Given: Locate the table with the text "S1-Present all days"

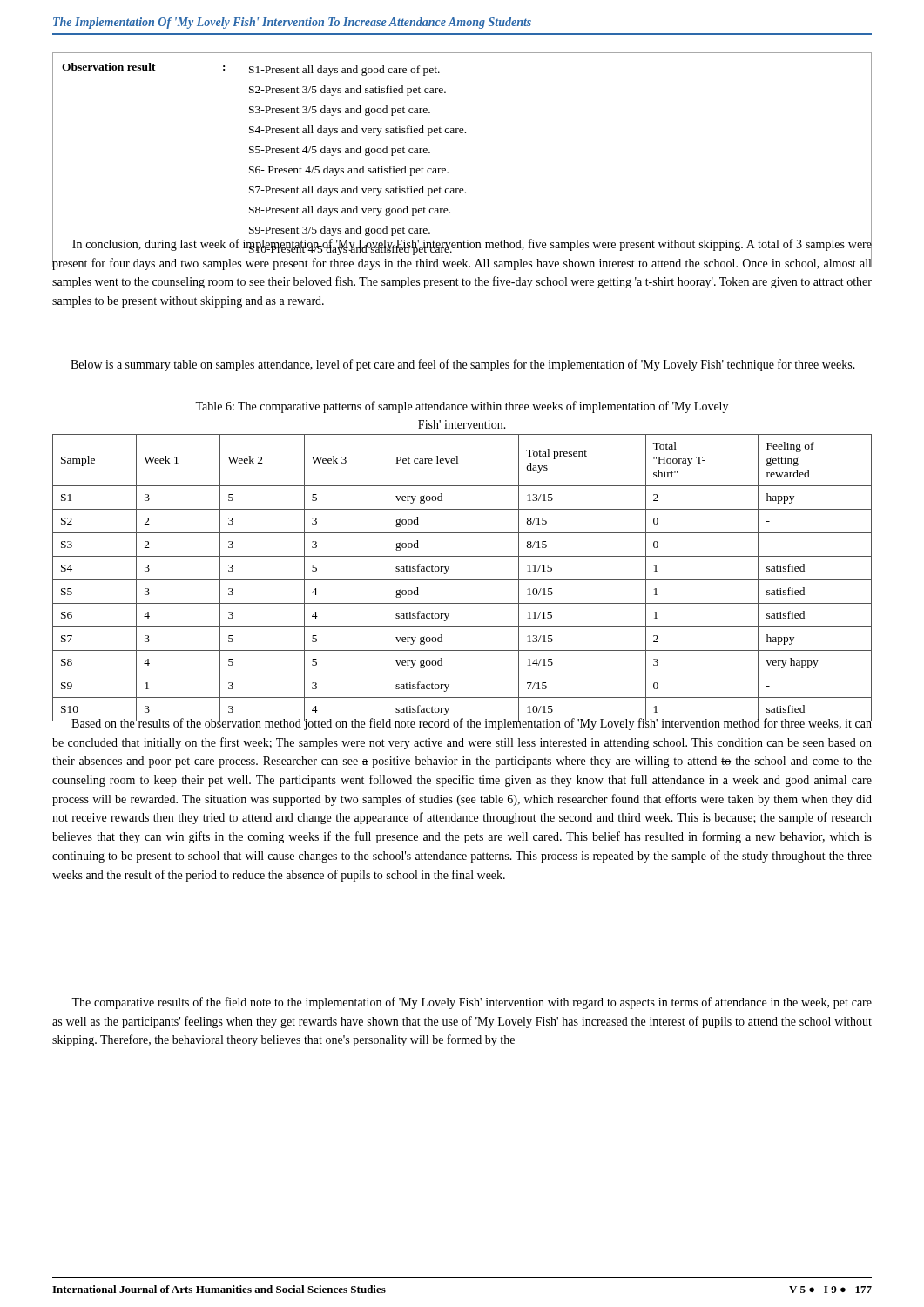Looking at the screenshot, I should click(462, 160).
